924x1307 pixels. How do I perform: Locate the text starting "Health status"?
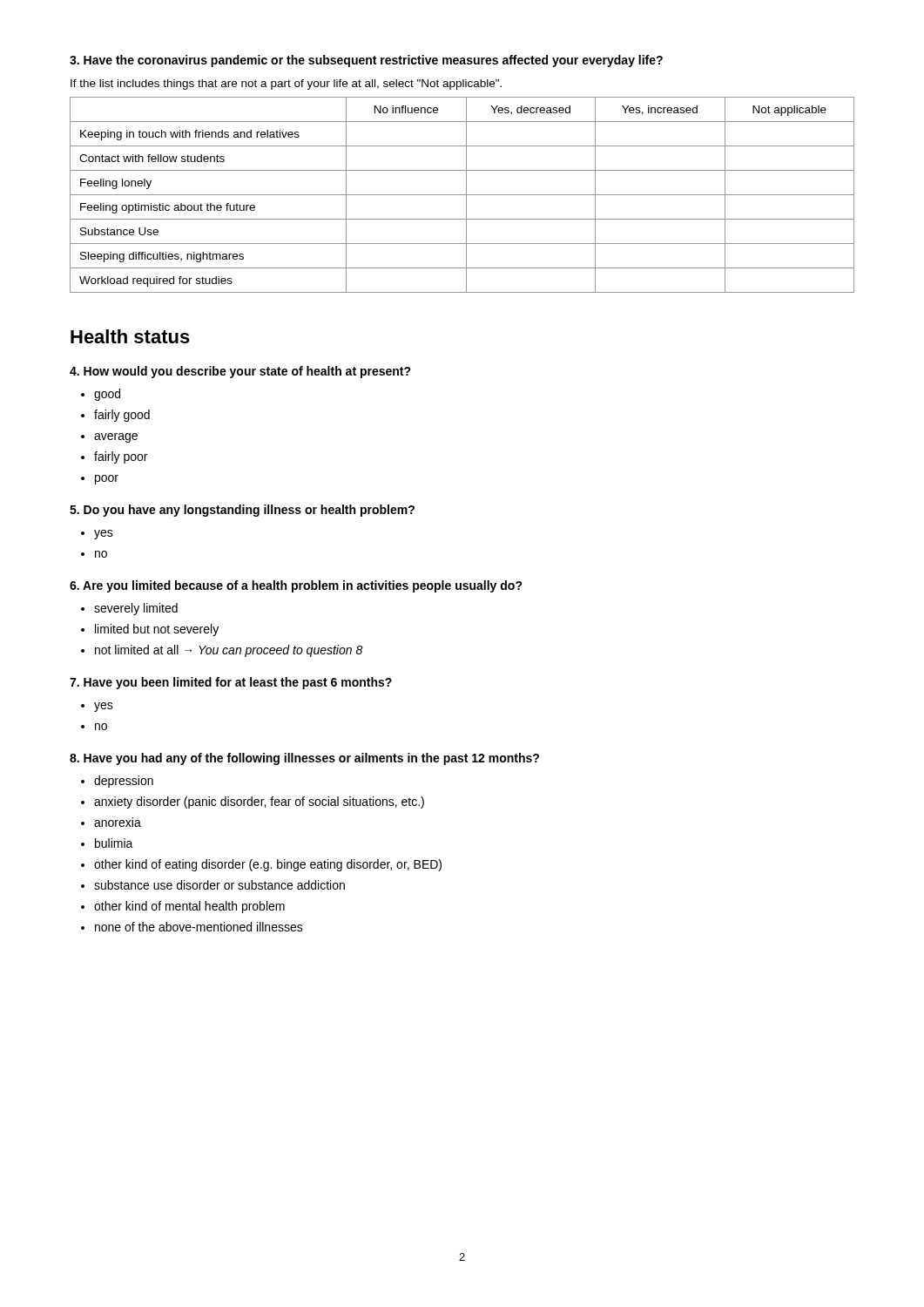(x=130, y=336)
